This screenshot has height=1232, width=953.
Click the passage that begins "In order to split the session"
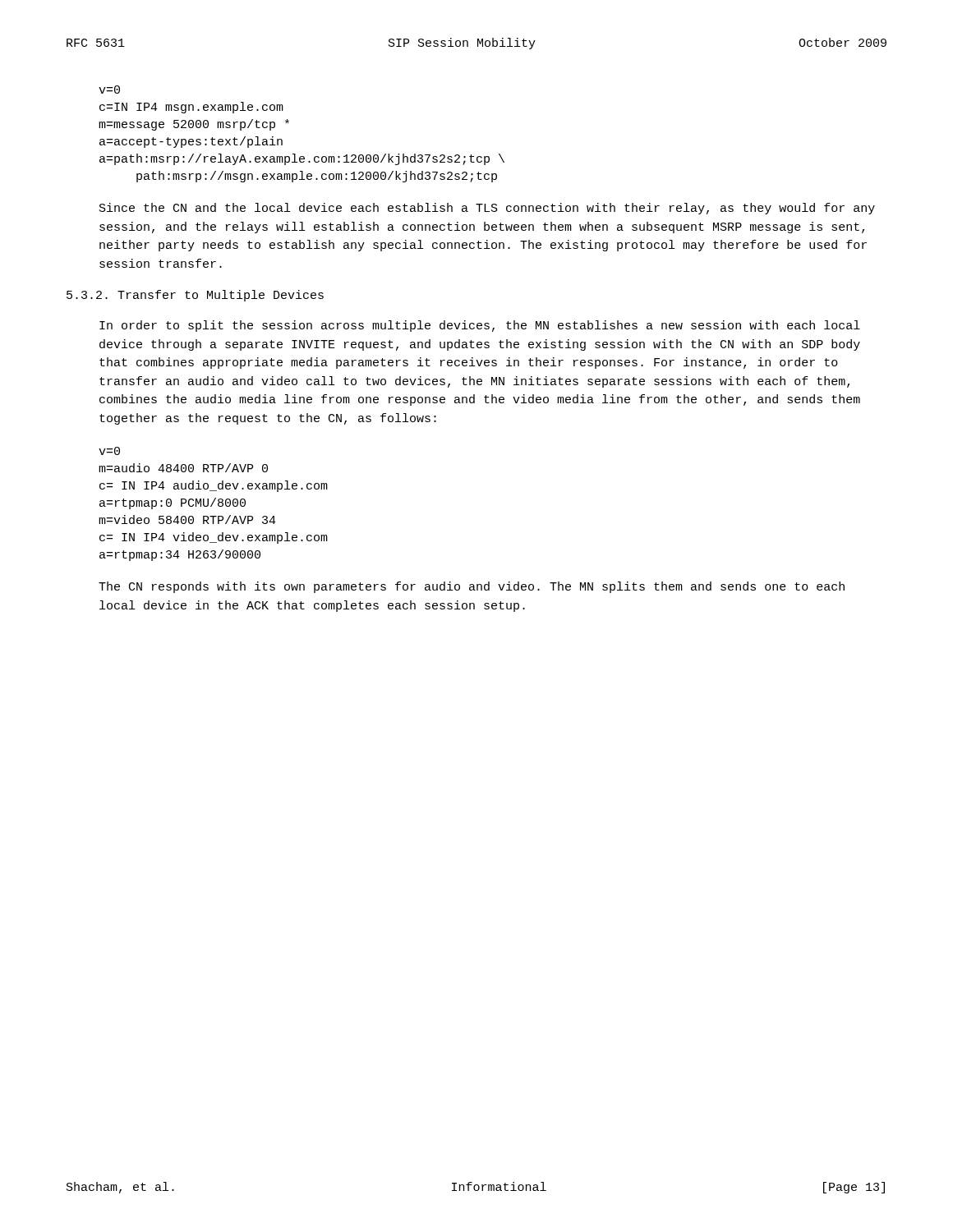click(479, 373)
